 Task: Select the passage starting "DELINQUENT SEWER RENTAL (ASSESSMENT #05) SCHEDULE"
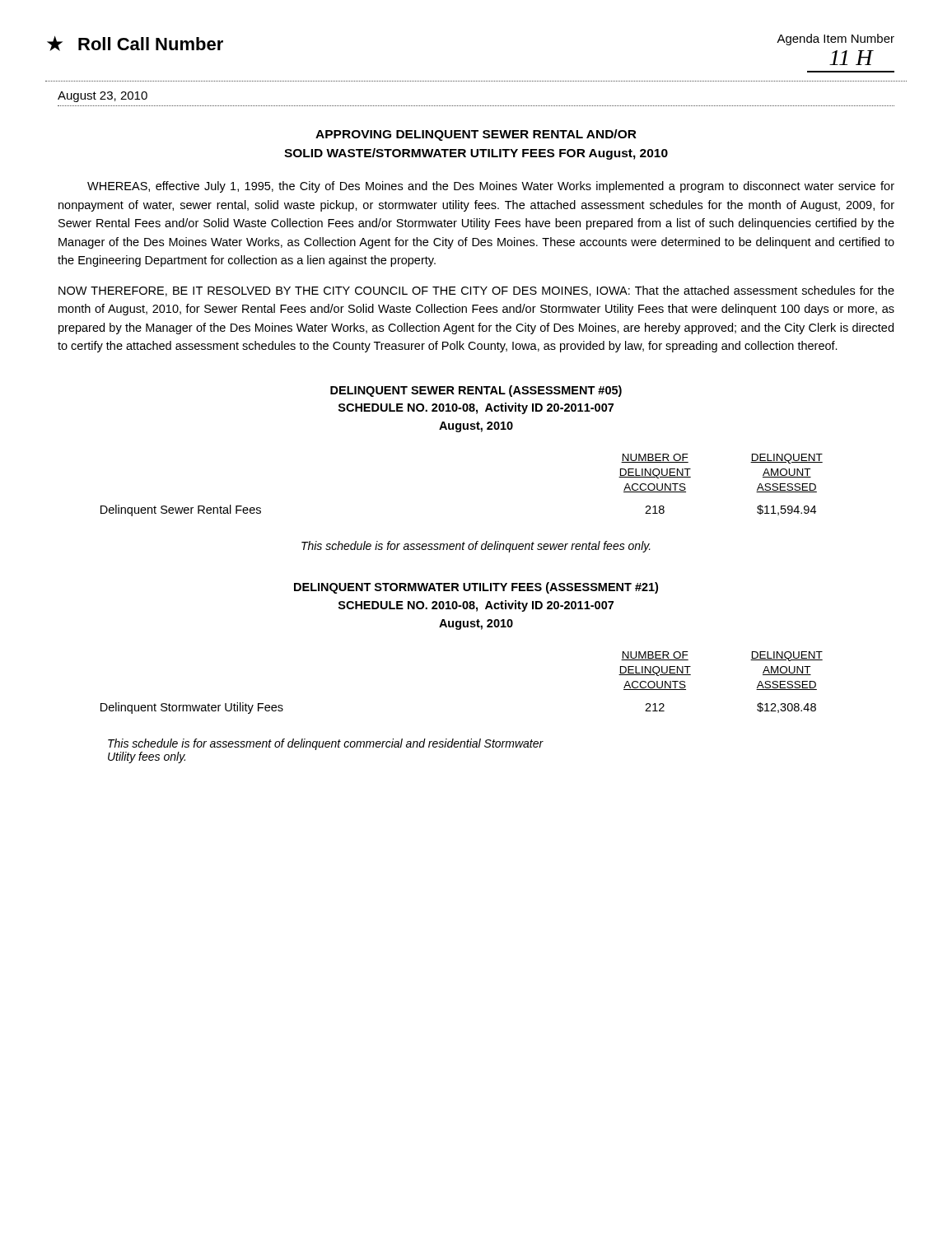[x=476, y=408]
